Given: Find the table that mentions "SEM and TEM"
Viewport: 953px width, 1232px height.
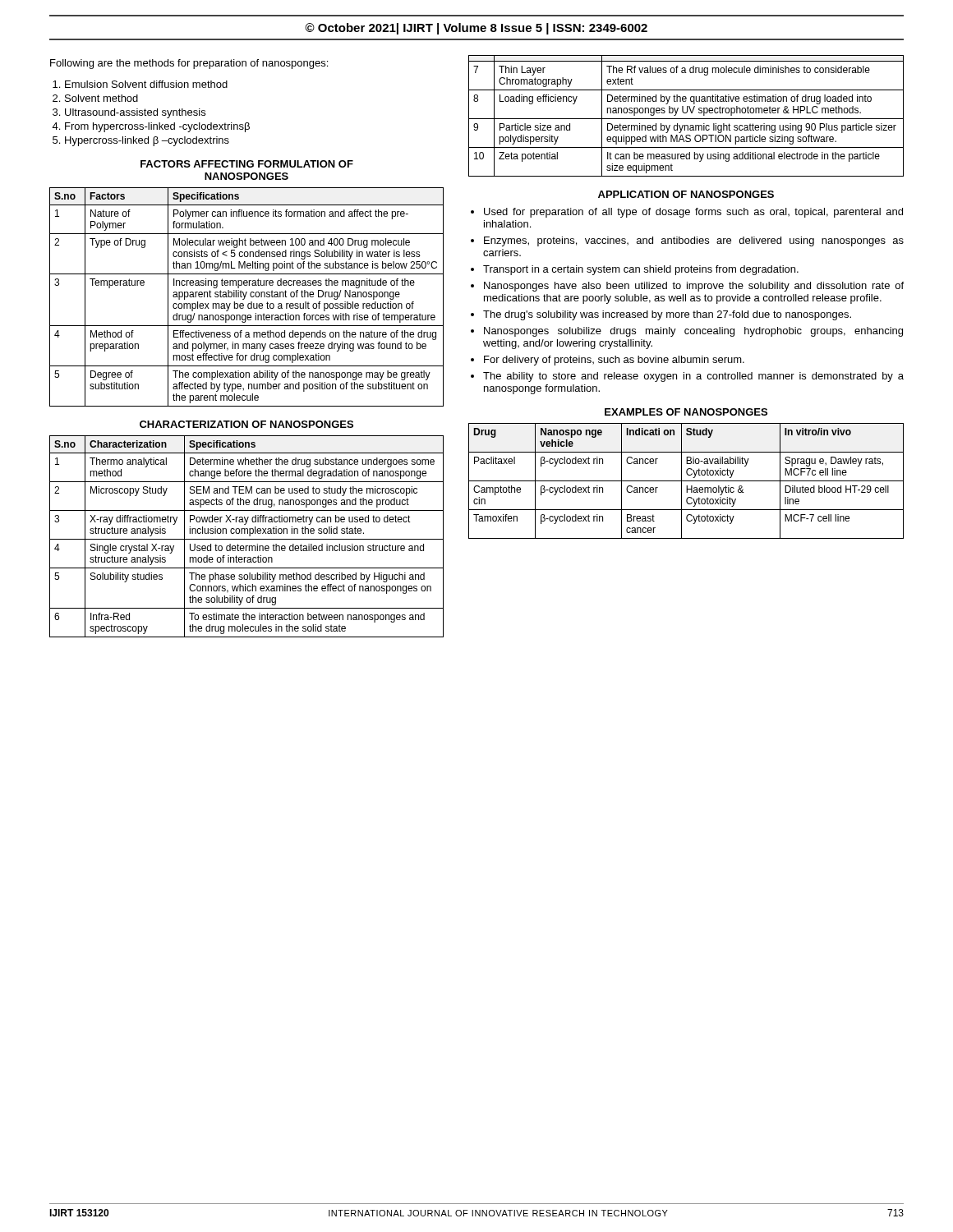Looking at the screenshot, I should coord(246,536).
